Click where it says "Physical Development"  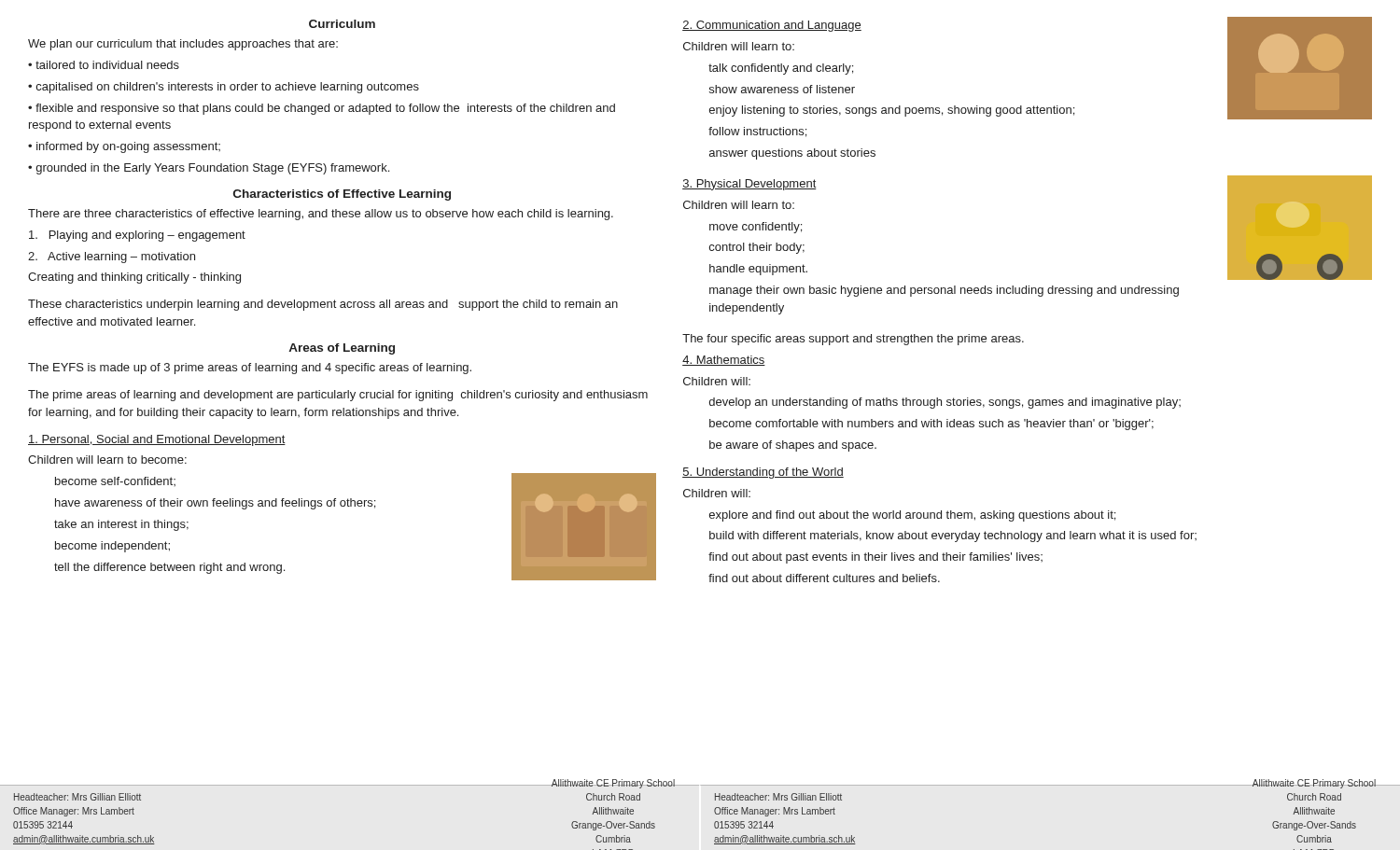point(749,183)
